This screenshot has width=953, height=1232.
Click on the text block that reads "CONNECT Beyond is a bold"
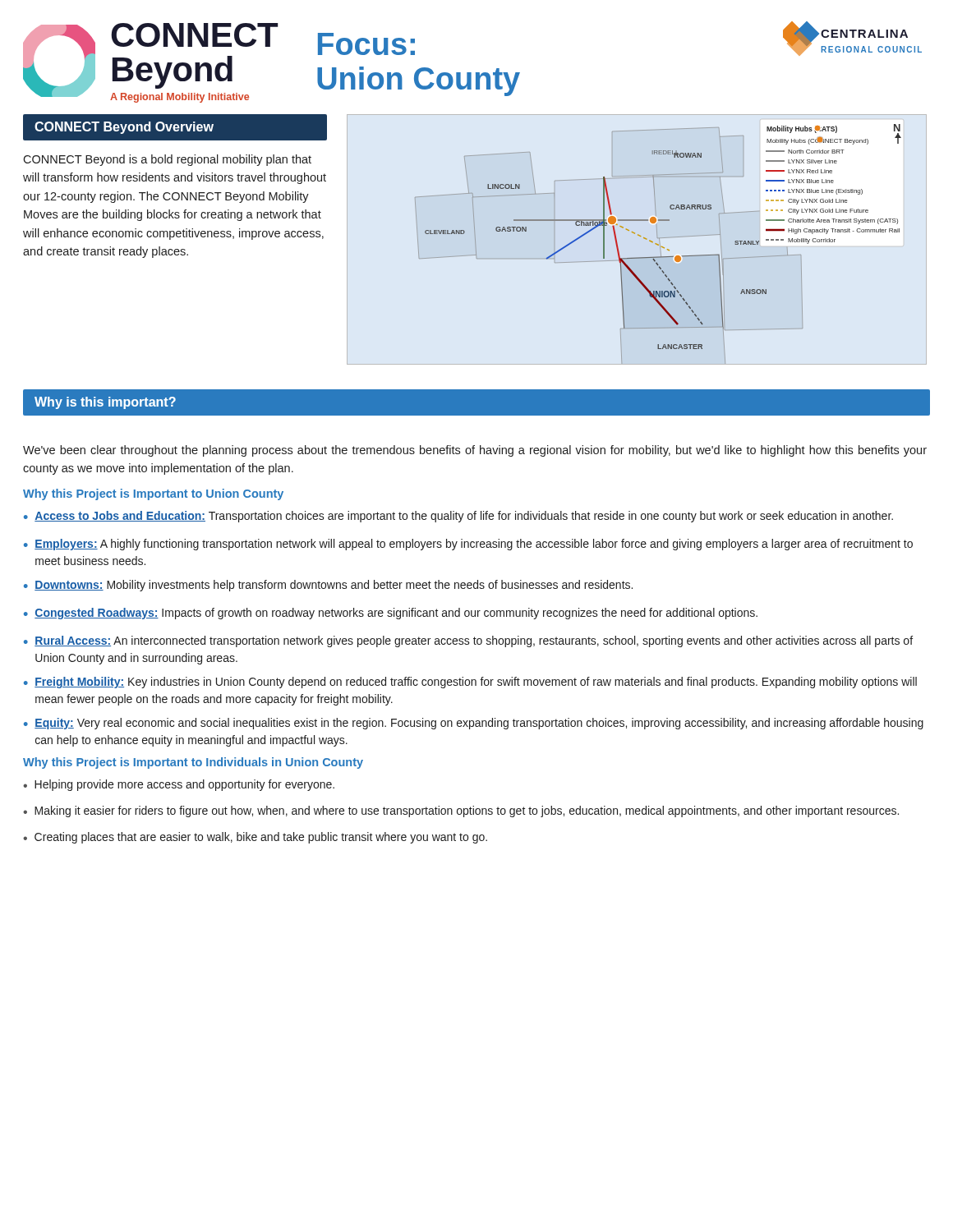click(x=175, y=205)
